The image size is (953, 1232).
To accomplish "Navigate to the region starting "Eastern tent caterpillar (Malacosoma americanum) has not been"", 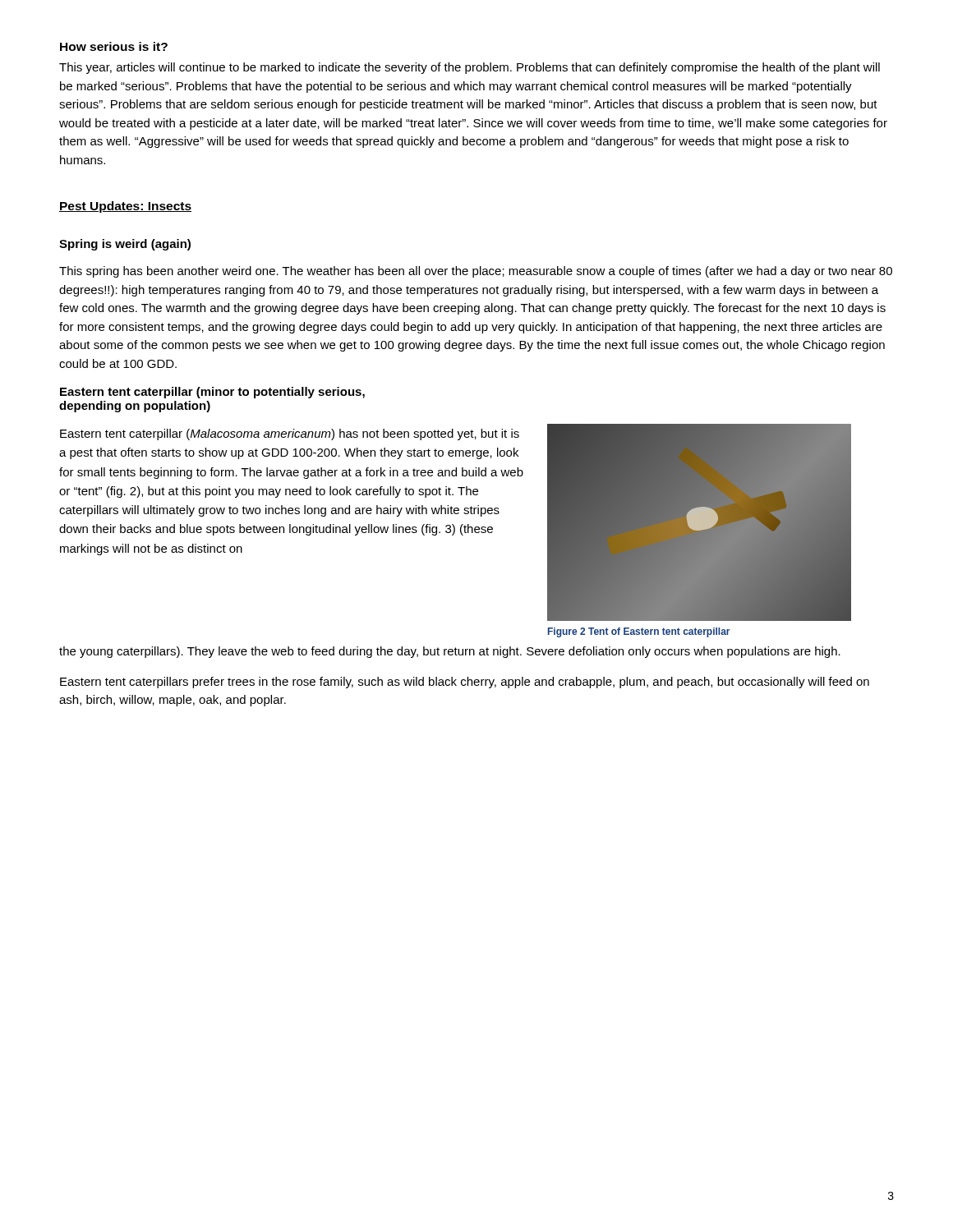I will pos(293,491).
